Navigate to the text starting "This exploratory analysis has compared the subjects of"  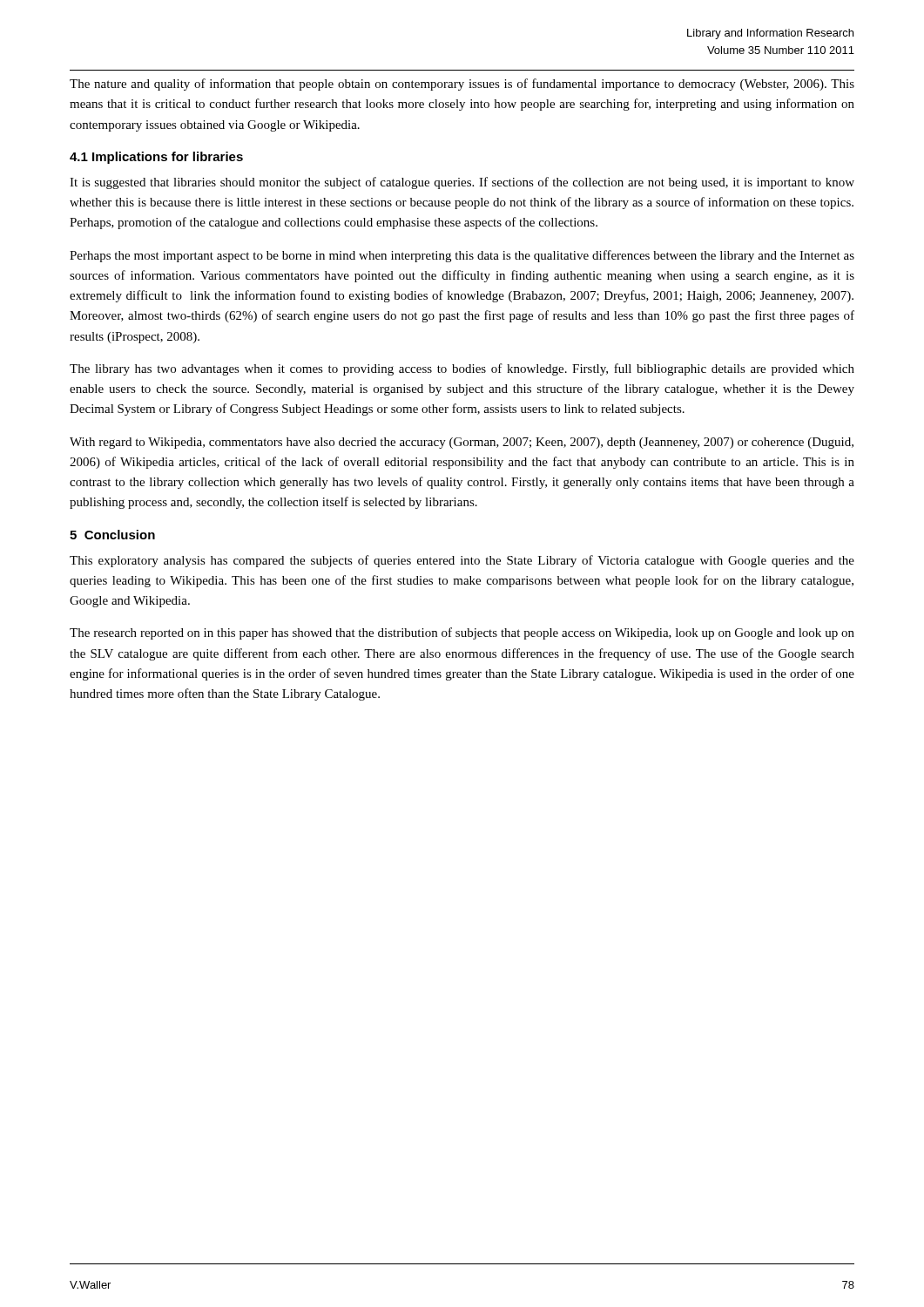[462, 580]
